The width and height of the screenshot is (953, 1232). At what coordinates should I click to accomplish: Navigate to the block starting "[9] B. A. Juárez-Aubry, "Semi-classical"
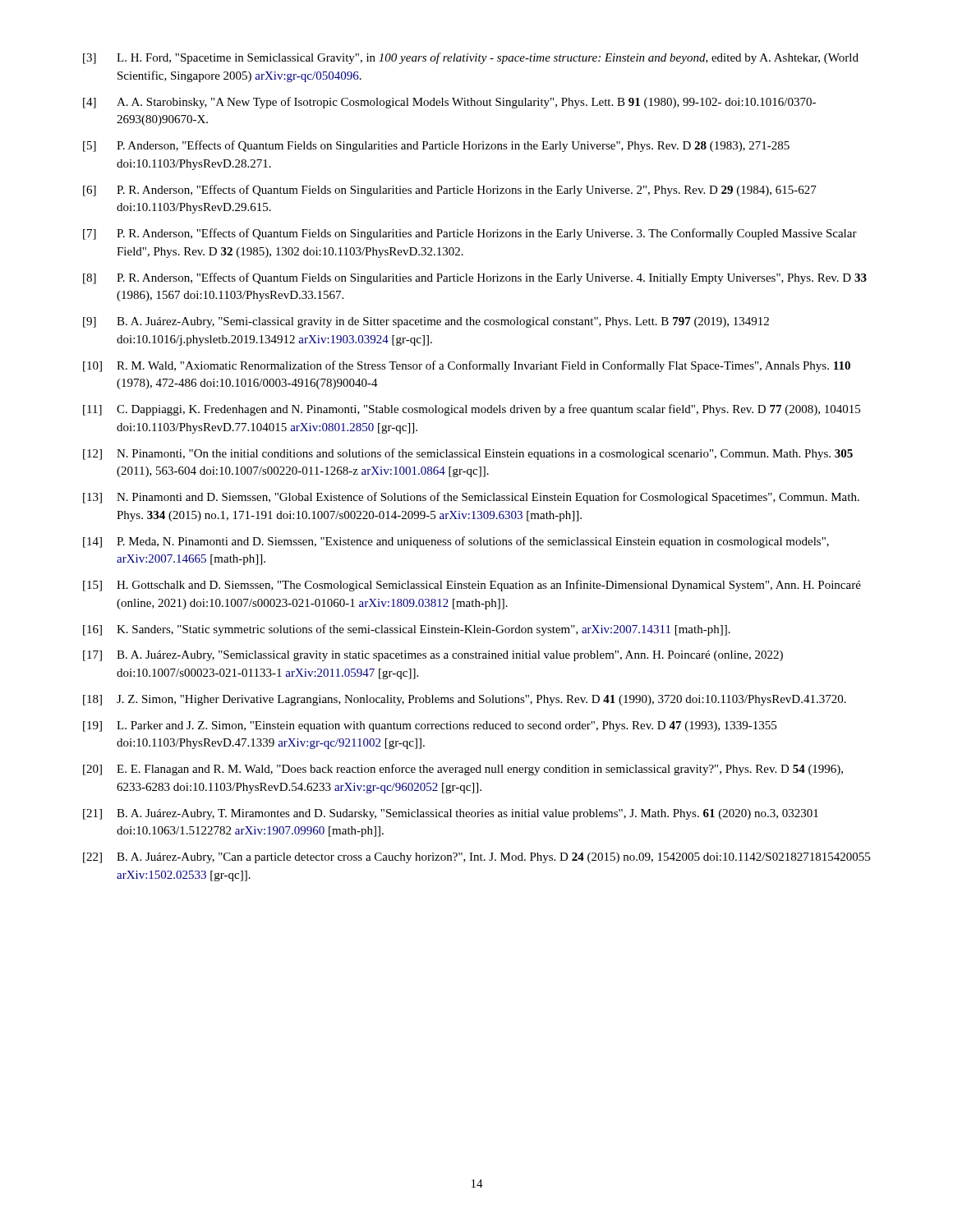tap(476, 331)
